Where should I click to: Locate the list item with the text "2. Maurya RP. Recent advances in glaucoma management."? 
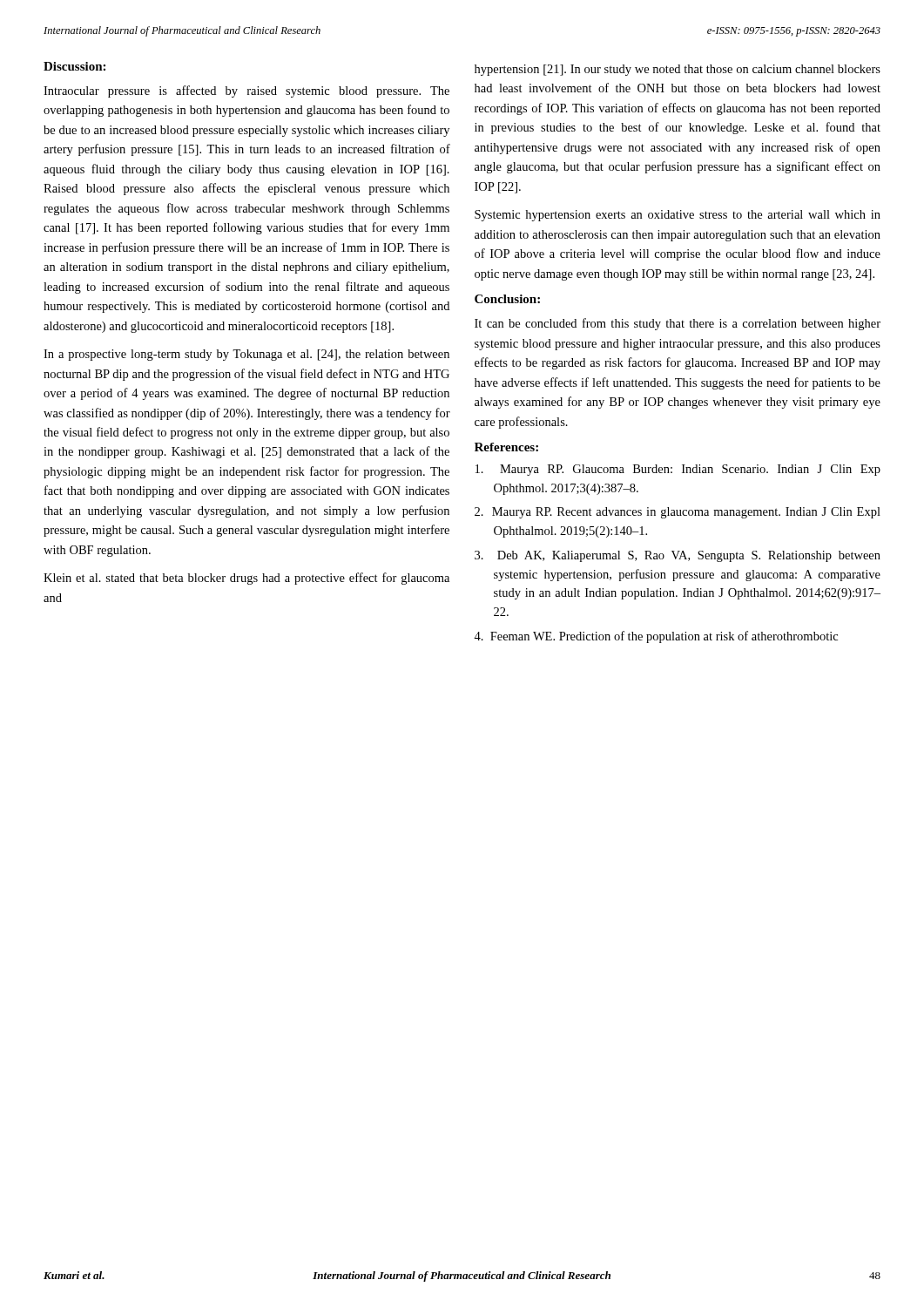coord(677,521)
